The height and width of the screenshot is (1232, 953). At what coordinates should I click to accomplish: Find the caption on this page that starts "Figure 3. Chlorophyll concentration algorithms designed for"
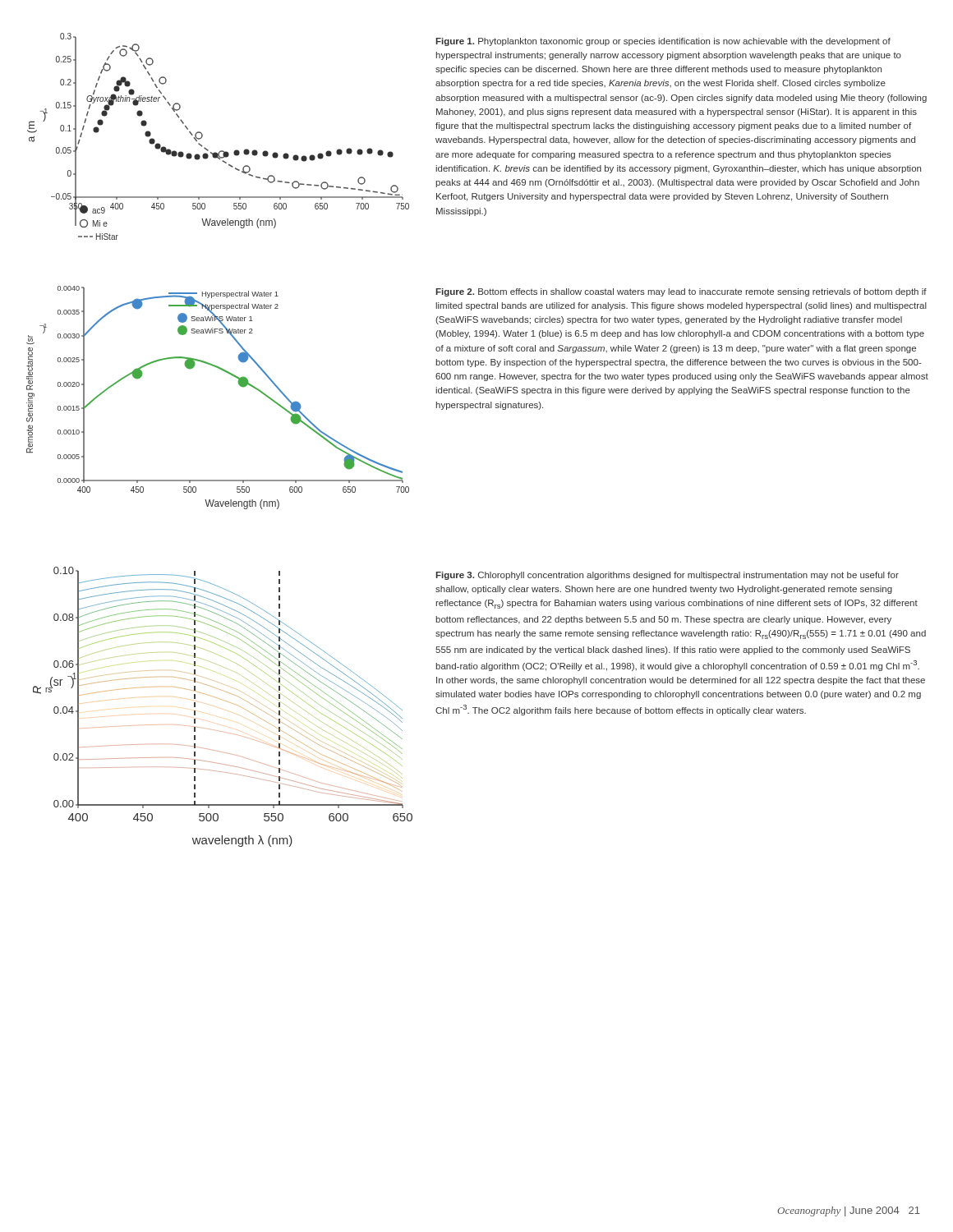click(682, 643)
